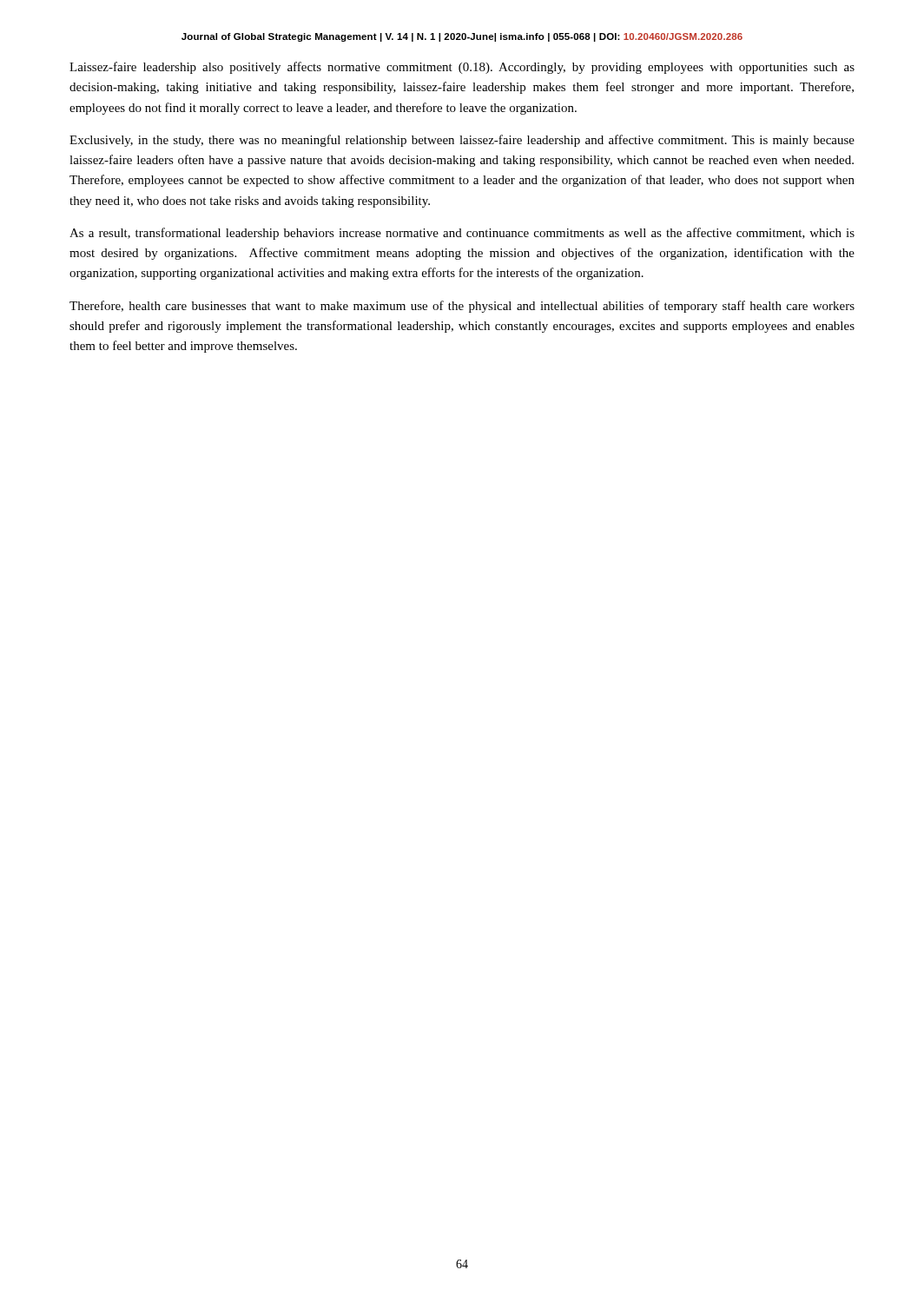Locate the region starting "As a result, transformational leadership behaviors"
The image size is (924, 1303).
[462, 253]
